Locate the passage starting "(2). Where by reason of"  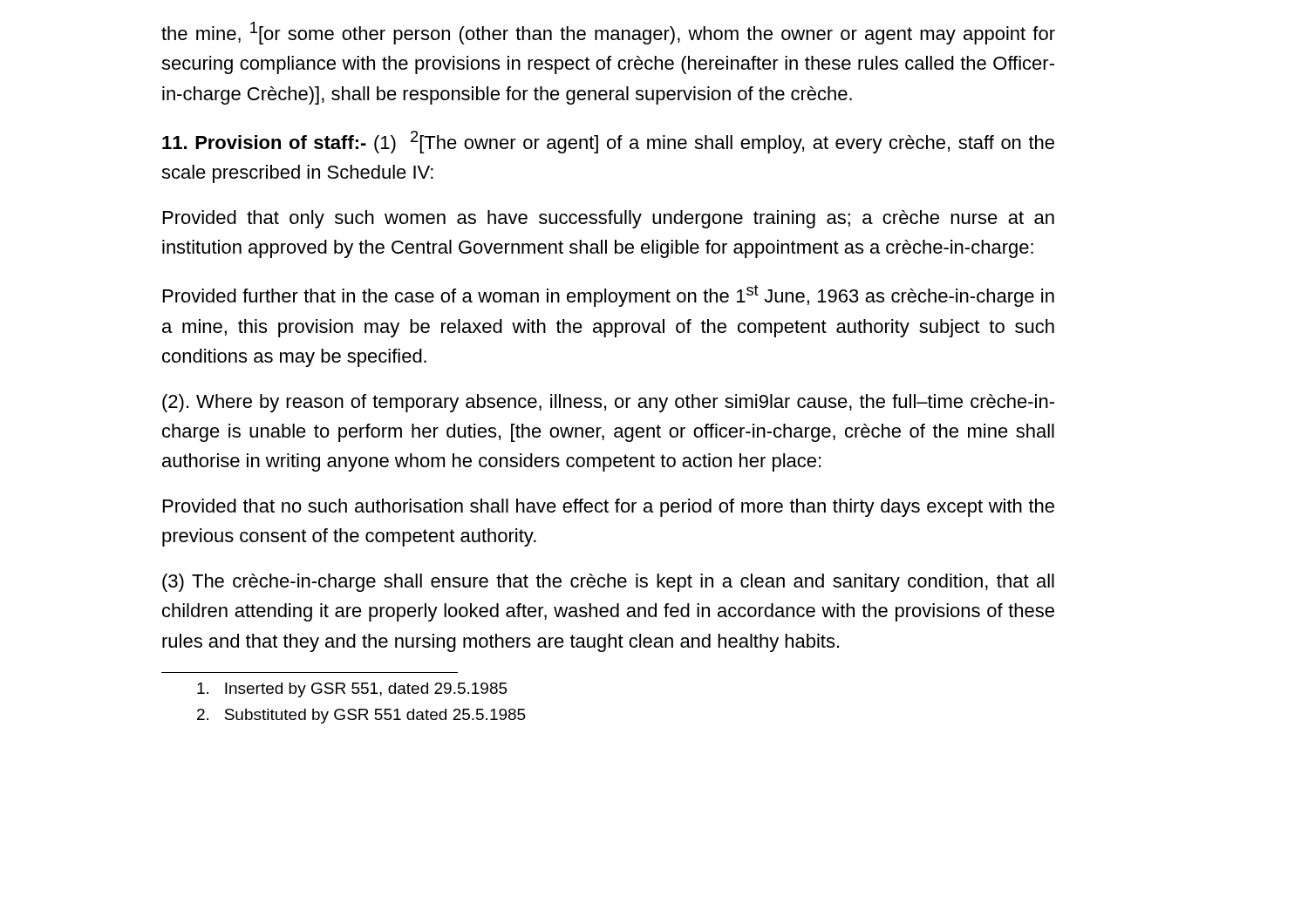point(608,431)
